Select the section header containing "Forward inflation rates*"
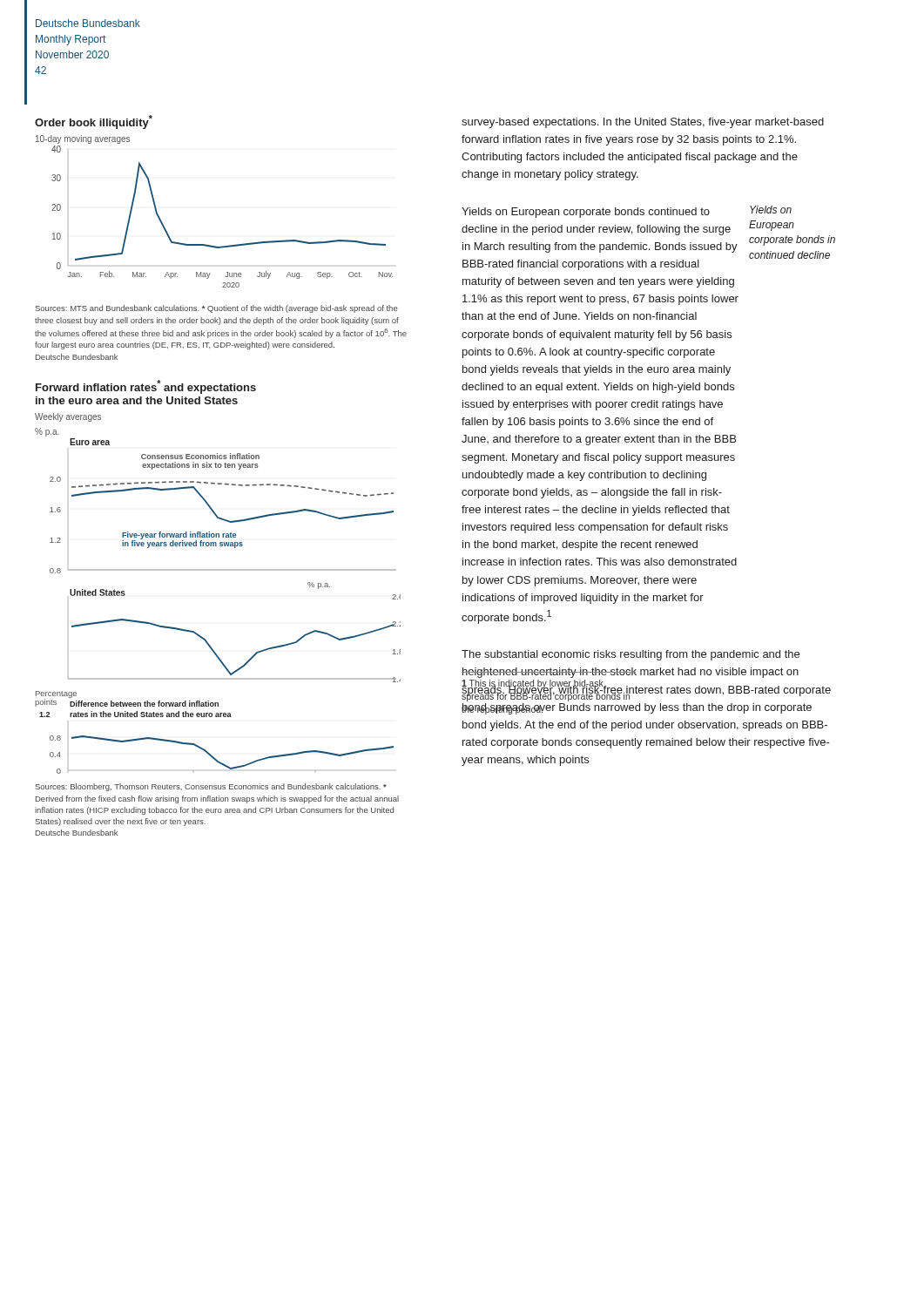This screenshot has height=1307, width=924. pyautogui.click(x=146, y=393)
